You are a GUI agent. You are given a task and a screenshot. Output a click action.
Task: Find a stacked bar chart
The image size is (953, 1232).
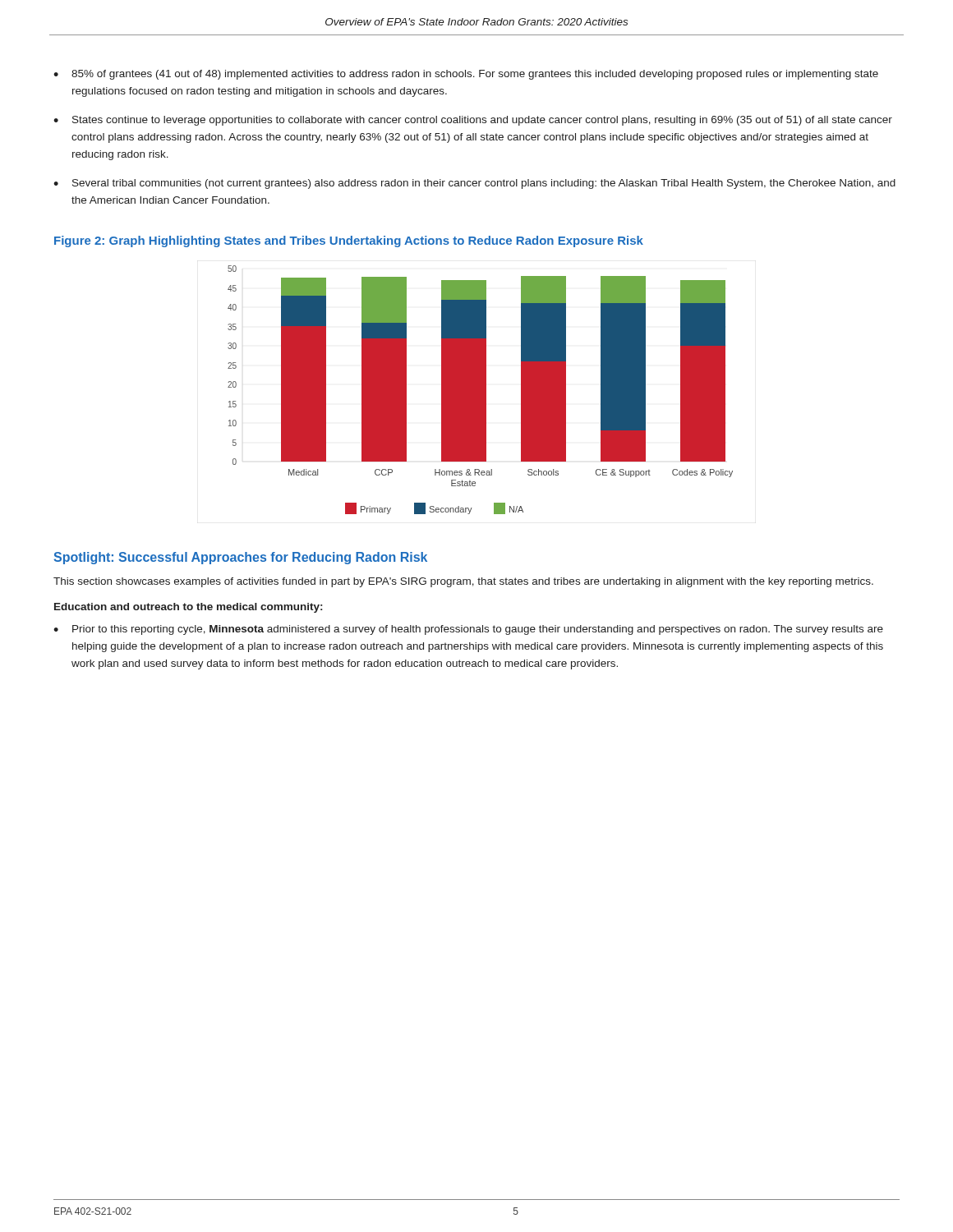[476, 393]
